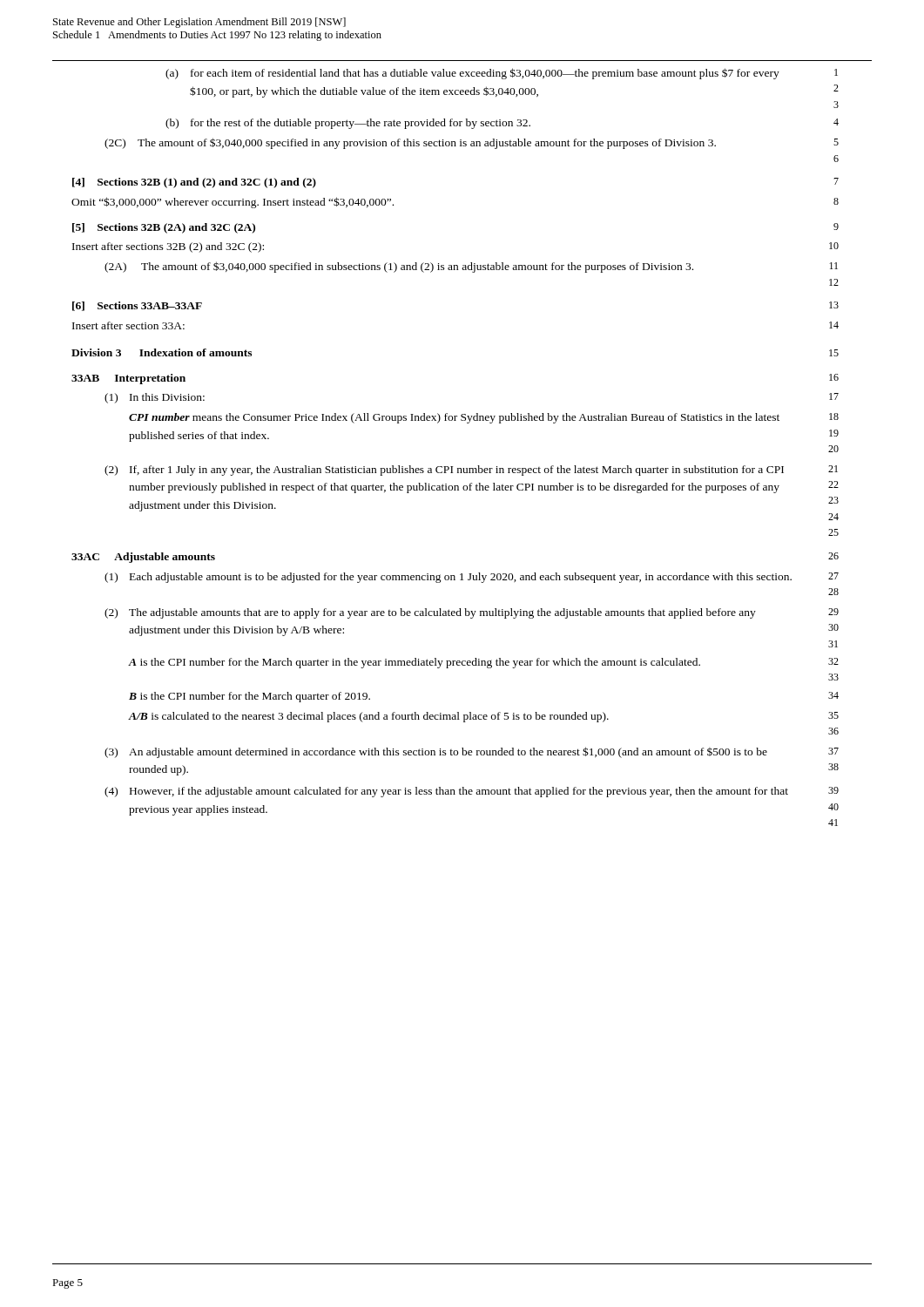Locate the element starting "Division 3 Indexation of amounts 15"
924x1307 pixels.
(96, 352)
